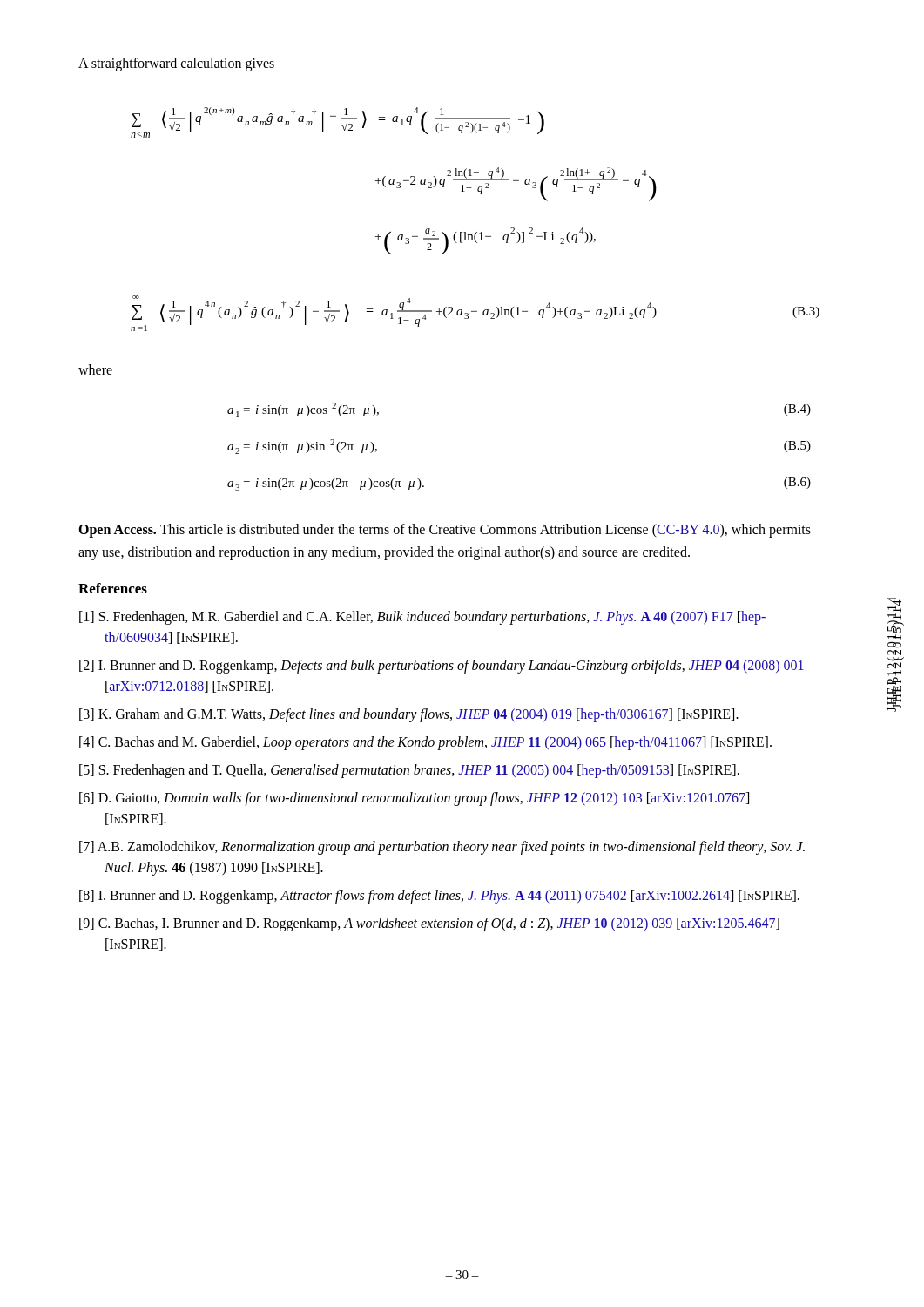Click the formula that begins "∑ n =1"
The height and width of the screenshot is (1307, 924).
[471, 312]
